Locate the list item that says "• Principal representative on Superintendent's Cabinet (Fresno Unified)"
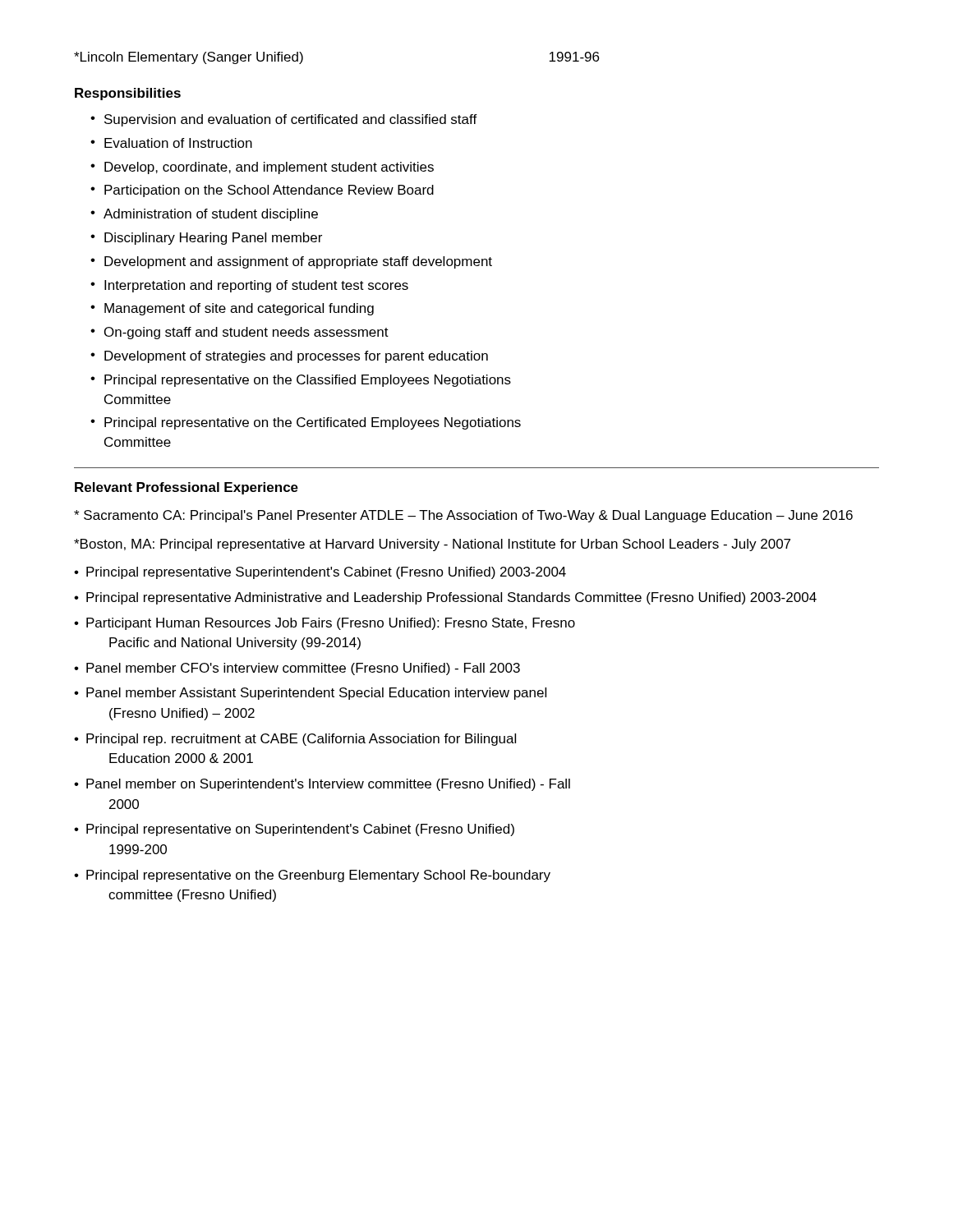953x1232 pixels. (295, 840)
